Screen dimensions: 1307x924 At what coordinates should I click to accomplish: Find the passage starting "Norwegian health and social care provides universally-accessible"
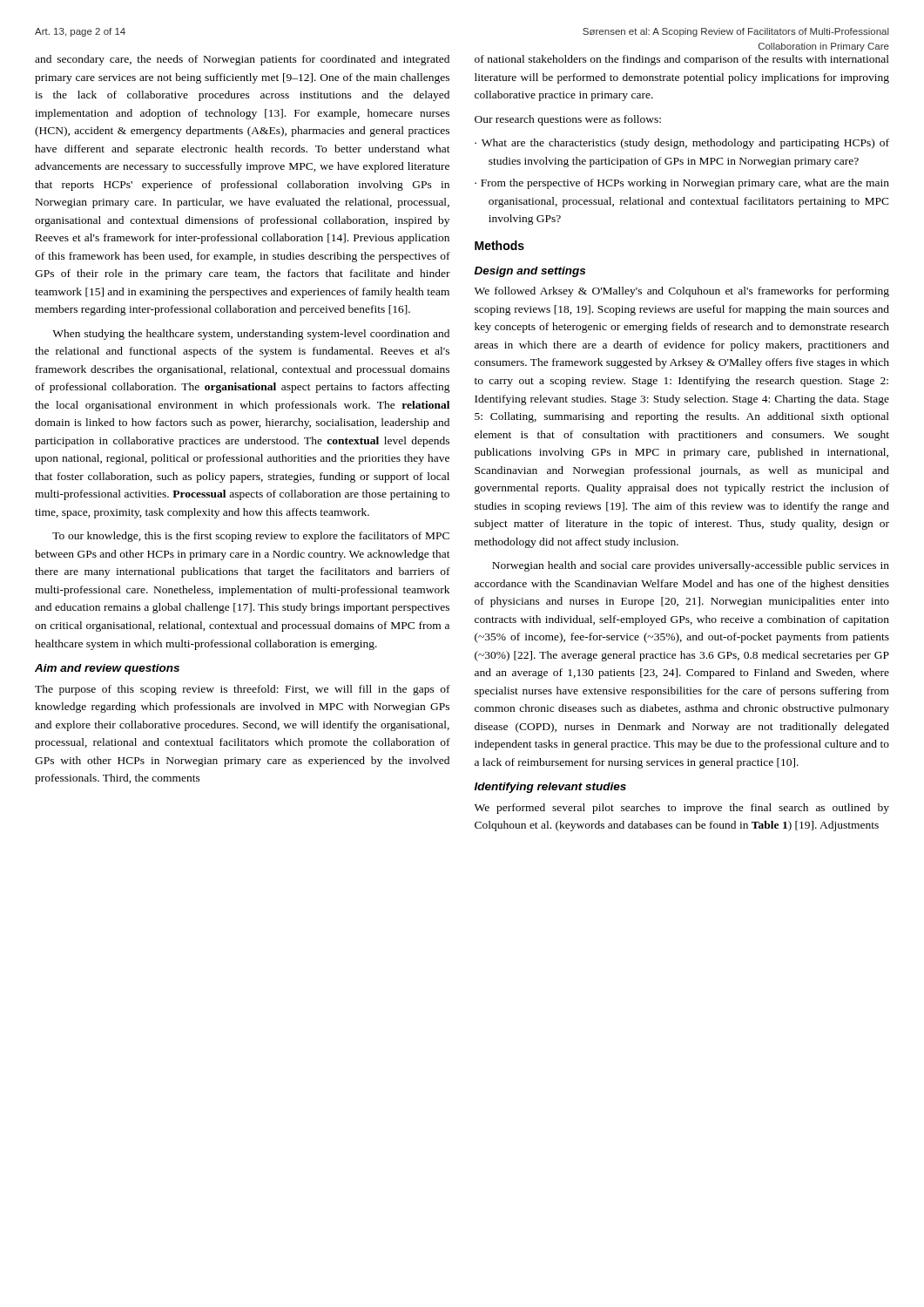click(682, 664)
